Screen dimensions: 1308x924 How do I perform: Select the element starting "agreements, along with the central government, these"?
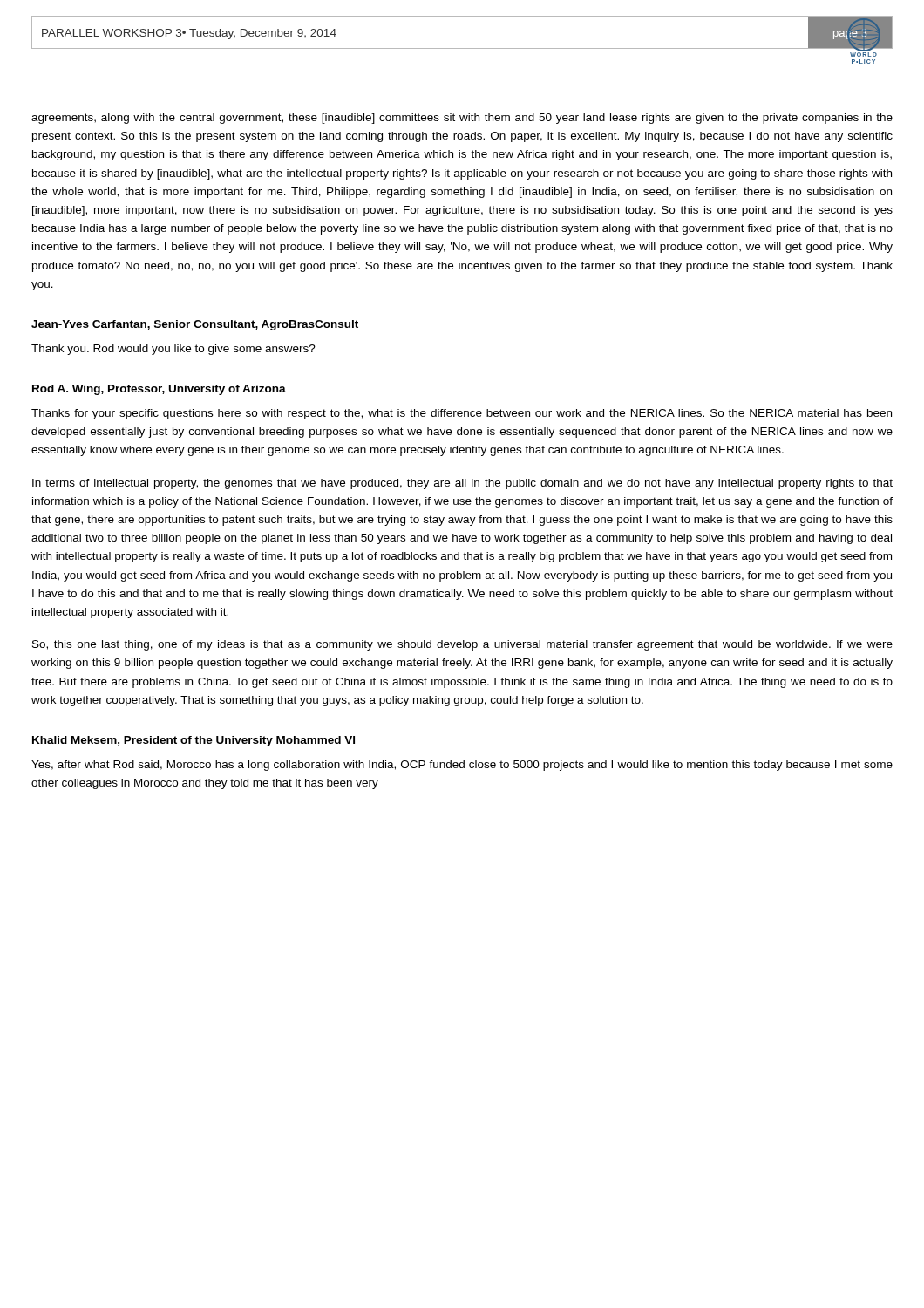(x=462, y=200)
